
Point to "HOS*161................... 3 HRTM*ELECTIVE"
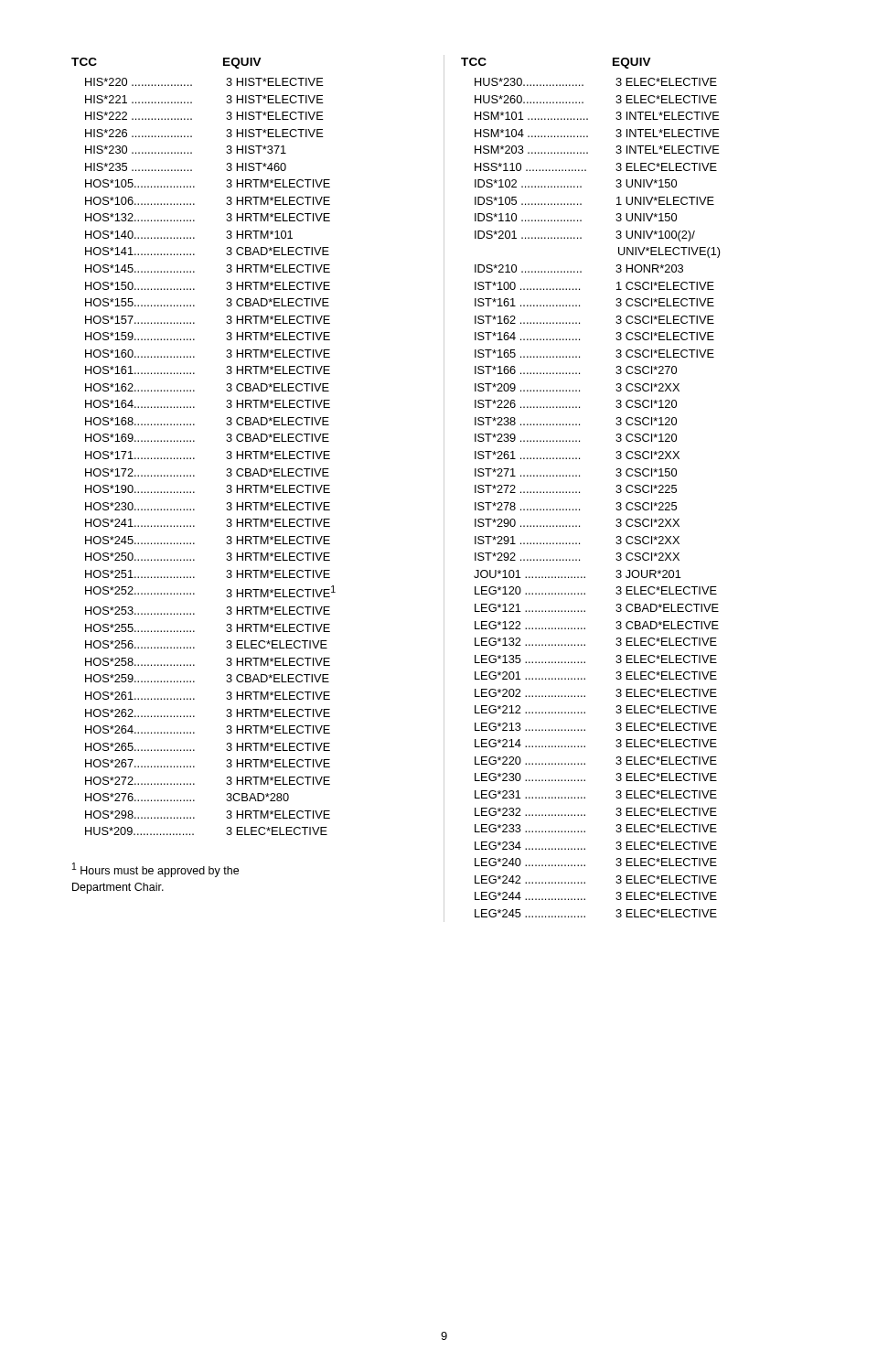pos(249,371)
